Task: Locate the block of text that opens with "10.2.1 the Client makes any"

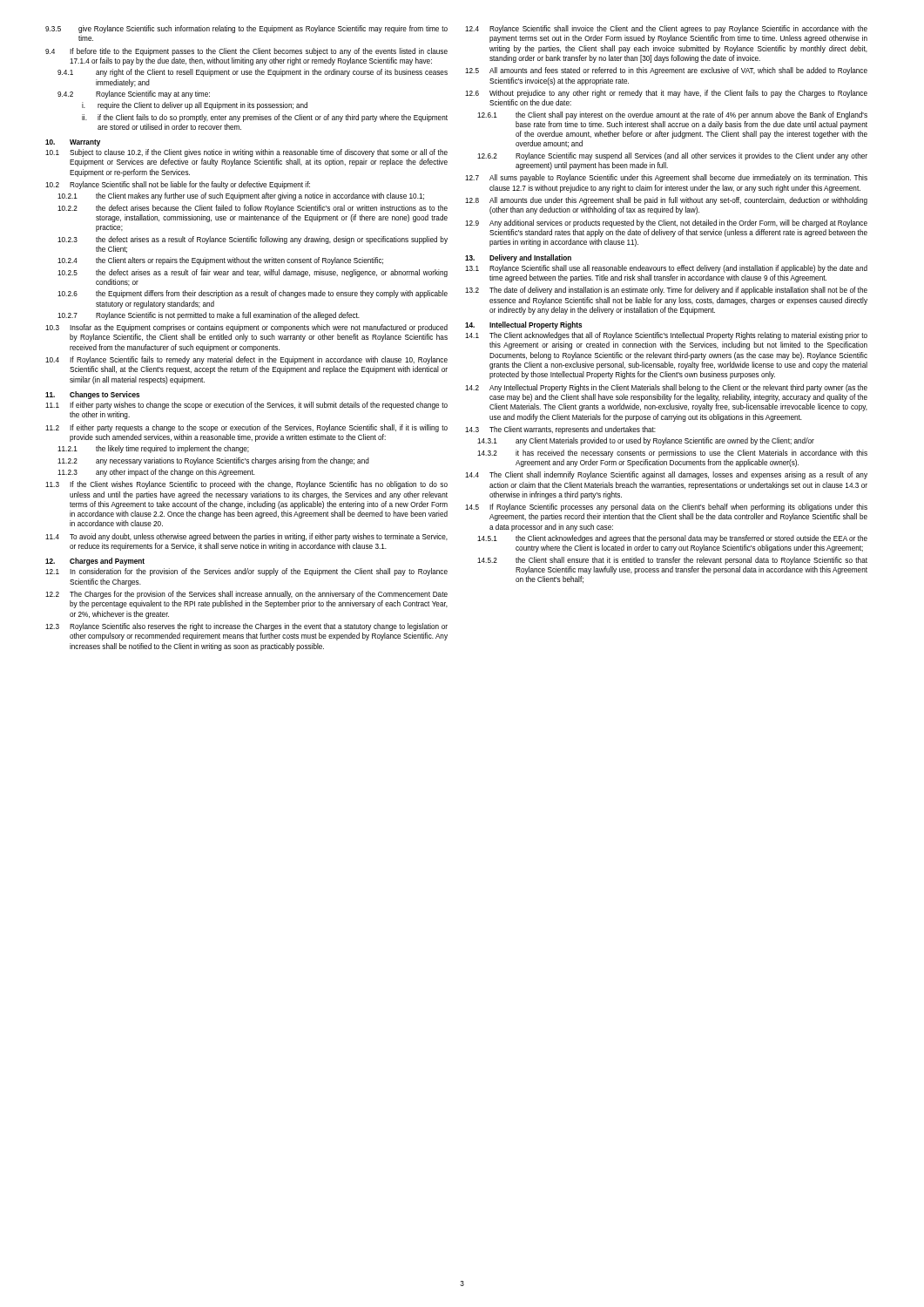Action: pyautogui.click(x=253, y=197)
